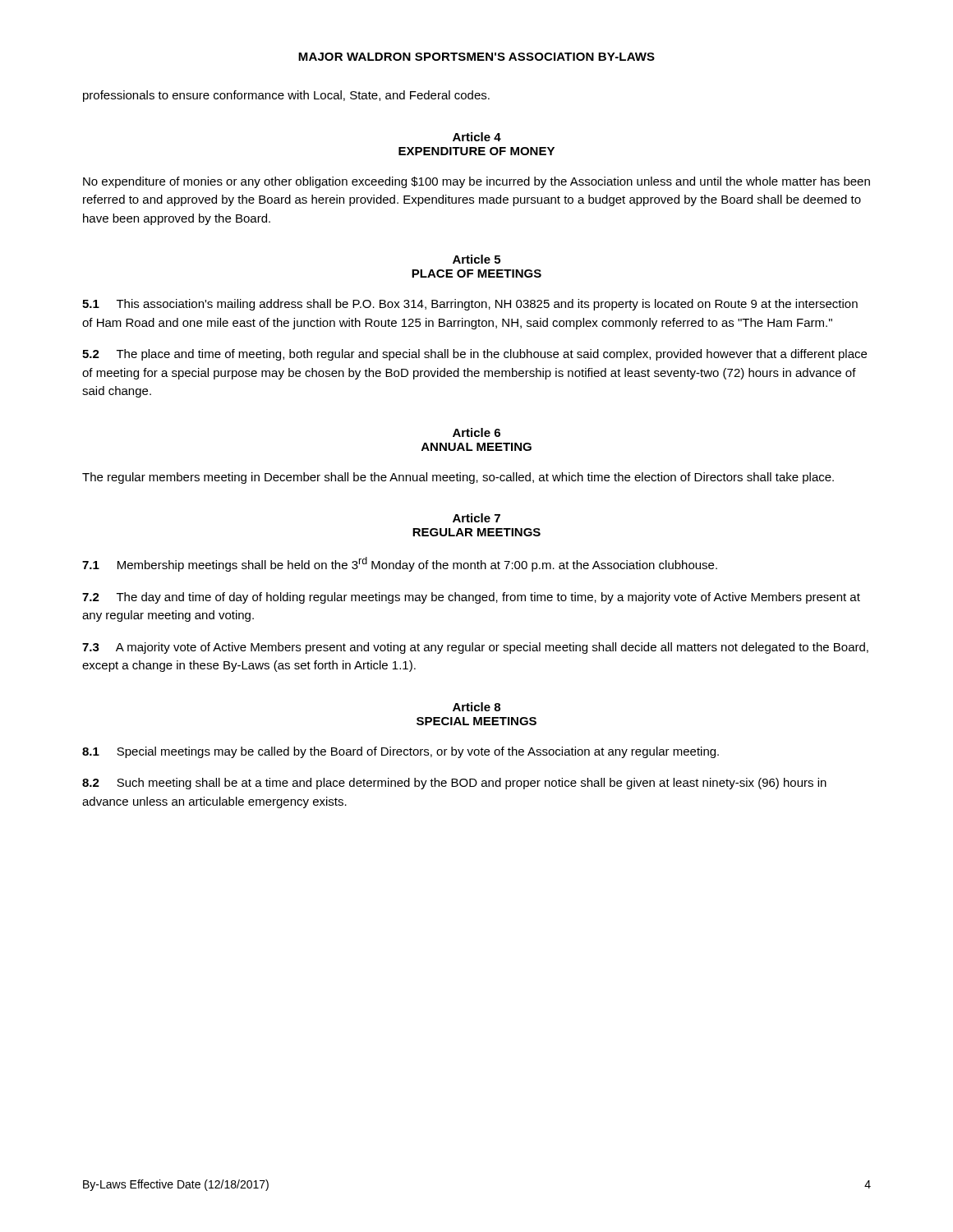Select the element starting "2 The place"
Image resolution: width=953 pixels, height=1232 pixels.
[475, 372]
